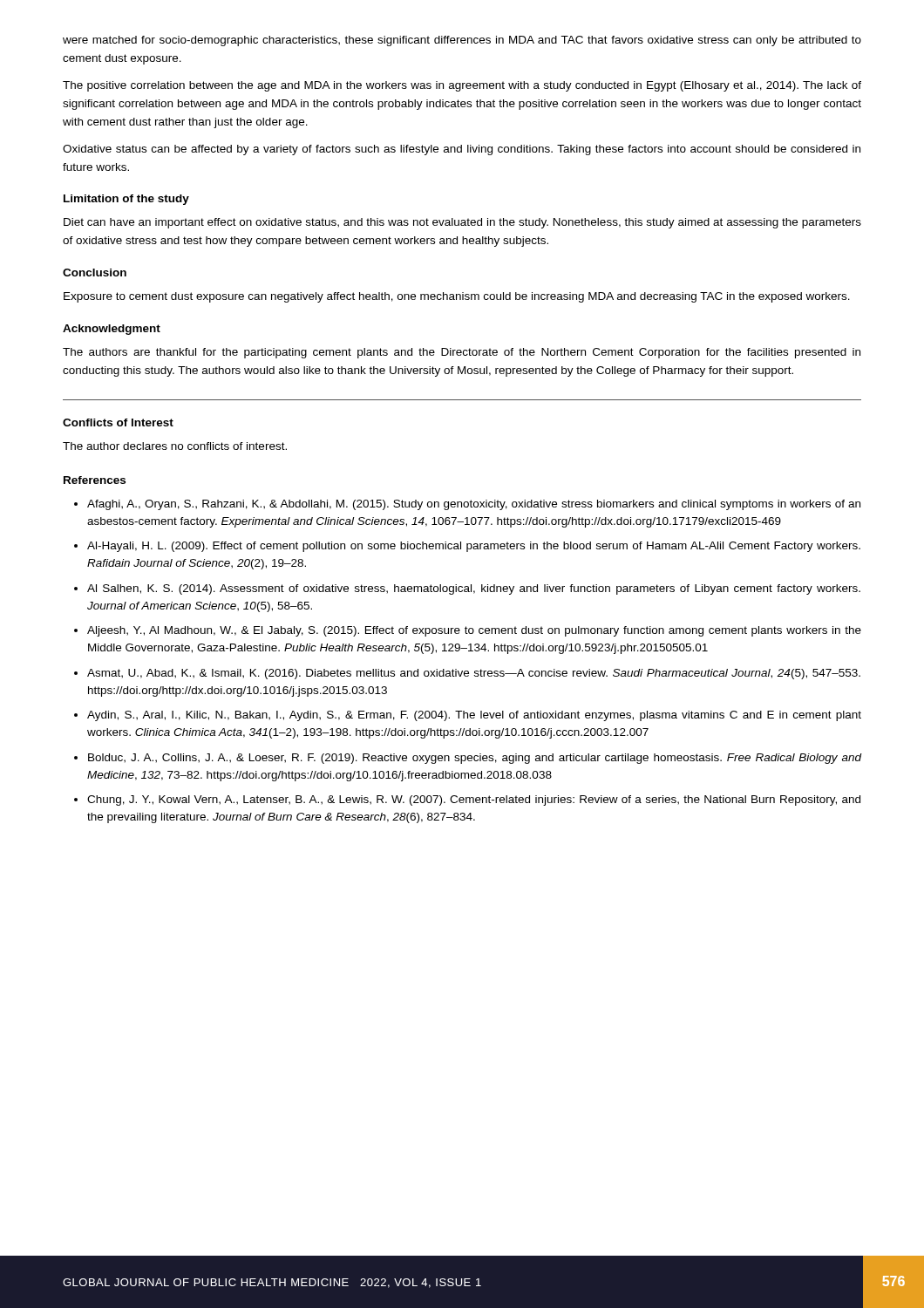Locate the region starting "The authors are thankful for the"
The image size is (924, 1308).
point(462,361)
